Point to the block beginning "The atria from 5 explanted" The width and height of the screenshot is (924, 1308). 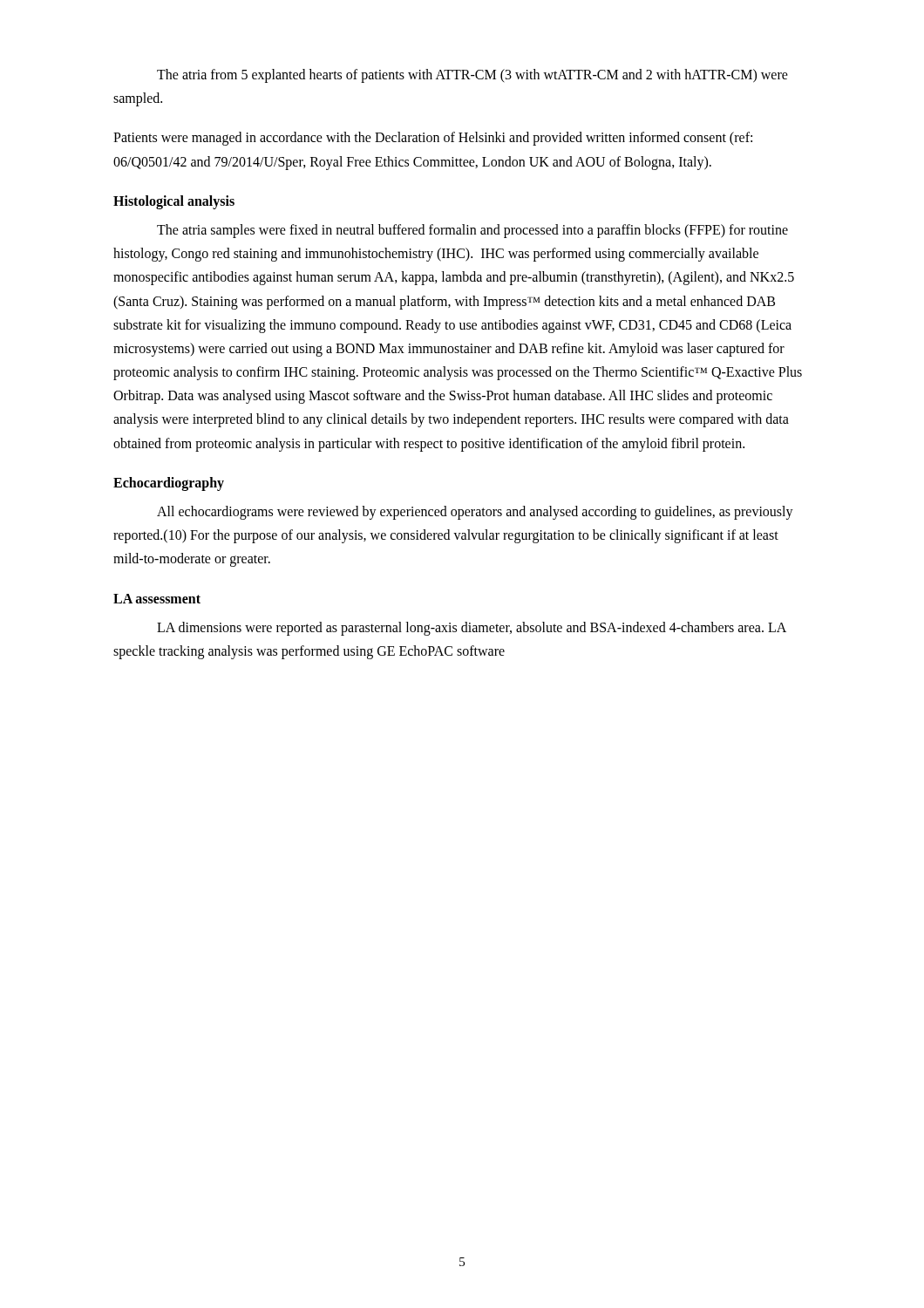coord(472,76)
